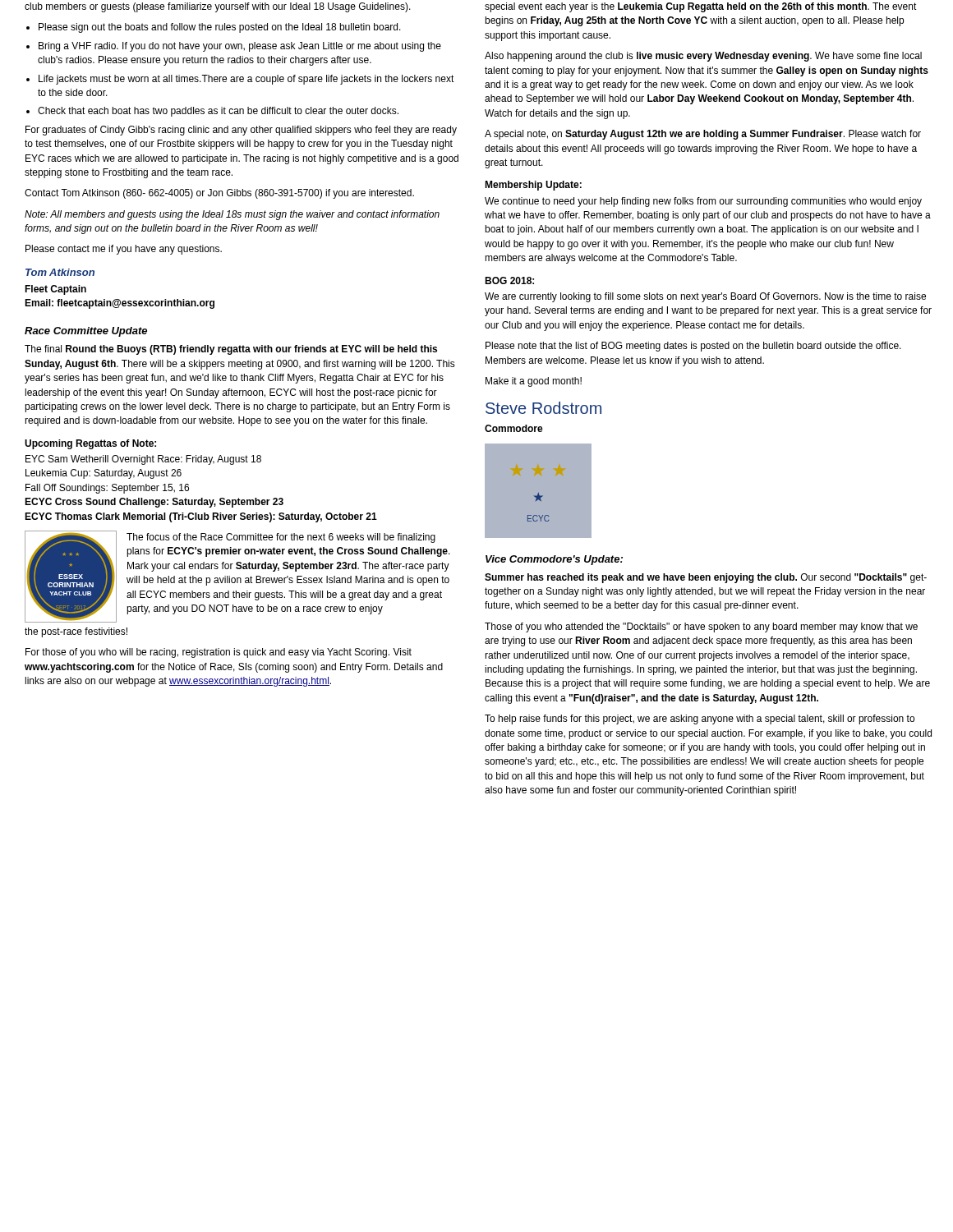Find the list item that says "Check that each boat has two"
Viewport: 953px width, 1232px height.
(249, 112)
